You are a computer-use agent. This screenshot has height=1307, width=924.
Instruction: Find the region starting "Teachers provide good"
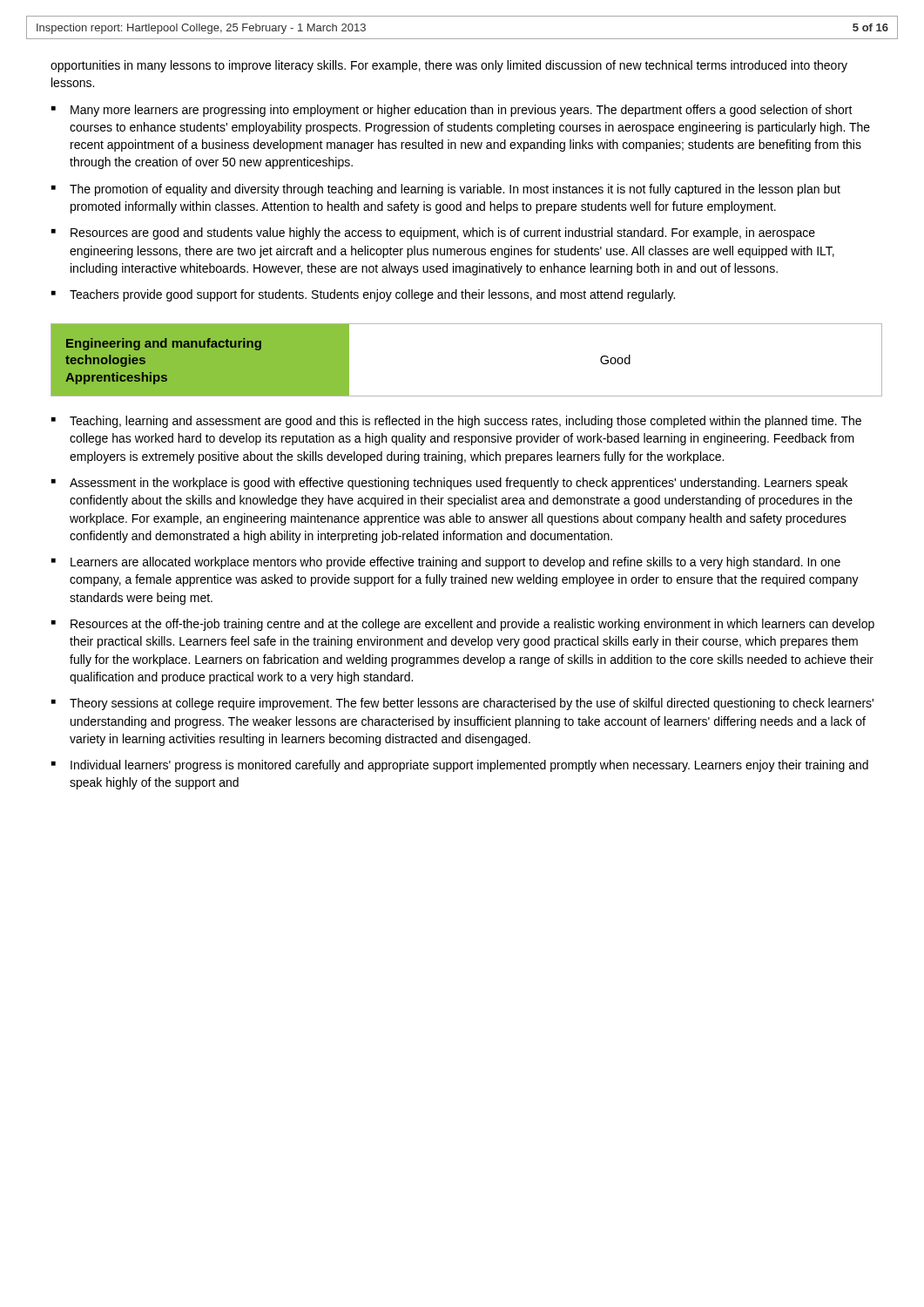[373, 295]
